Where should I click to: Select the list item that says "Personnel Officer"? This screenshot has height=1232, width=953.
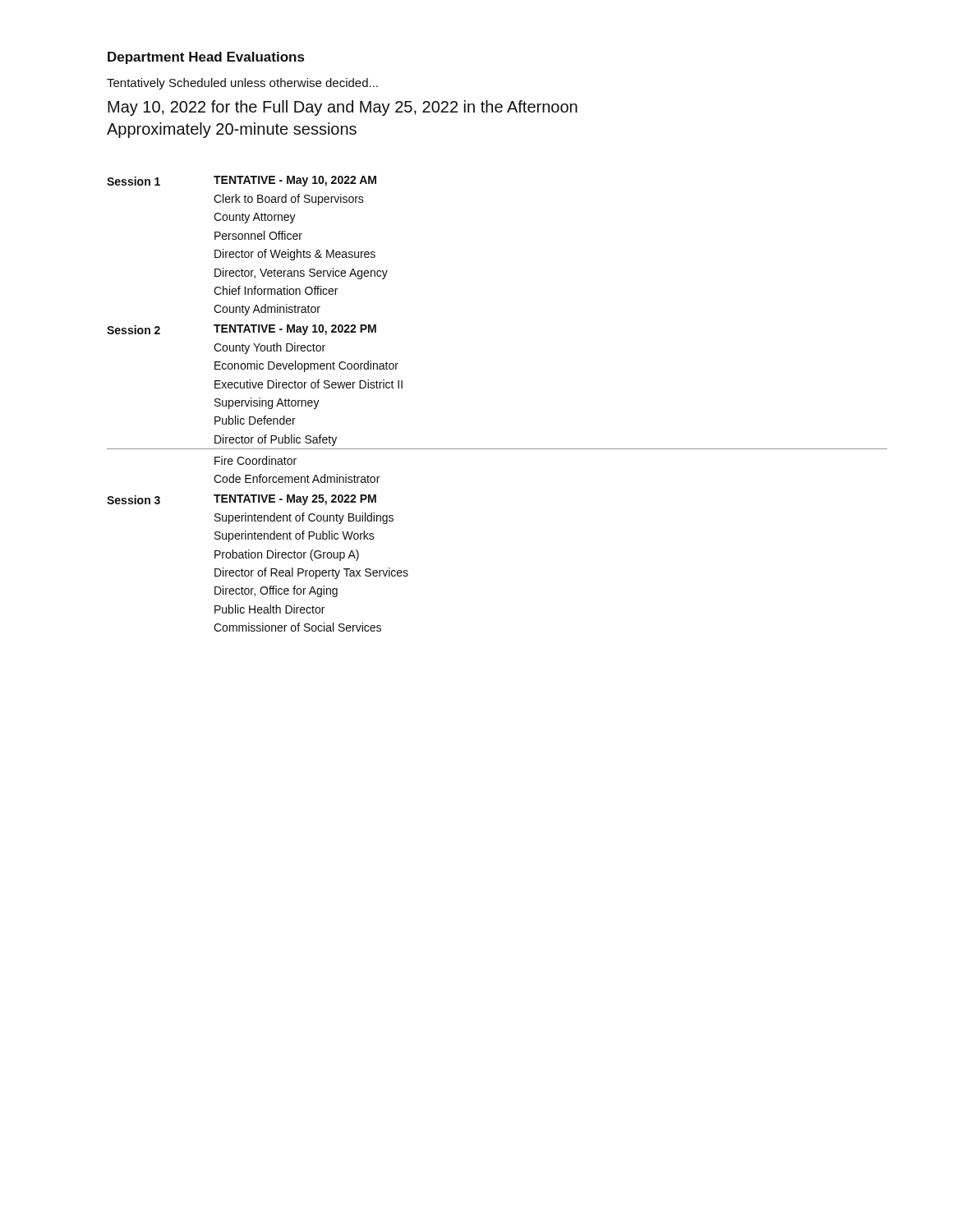258,235
